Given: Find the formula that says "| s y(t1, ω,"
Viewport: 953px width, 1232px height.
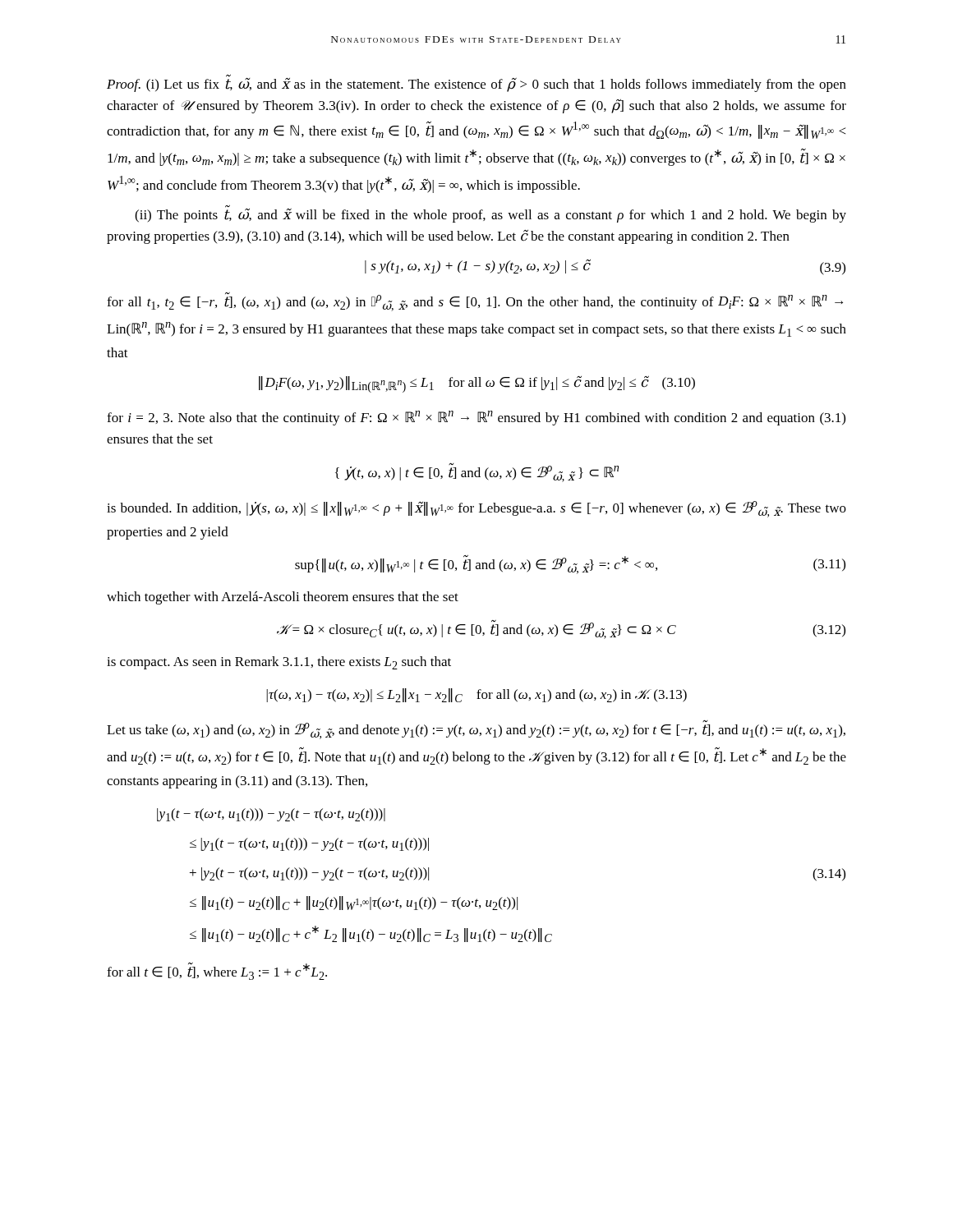Looking at the screenshot, I should click(x=489, y=267).
